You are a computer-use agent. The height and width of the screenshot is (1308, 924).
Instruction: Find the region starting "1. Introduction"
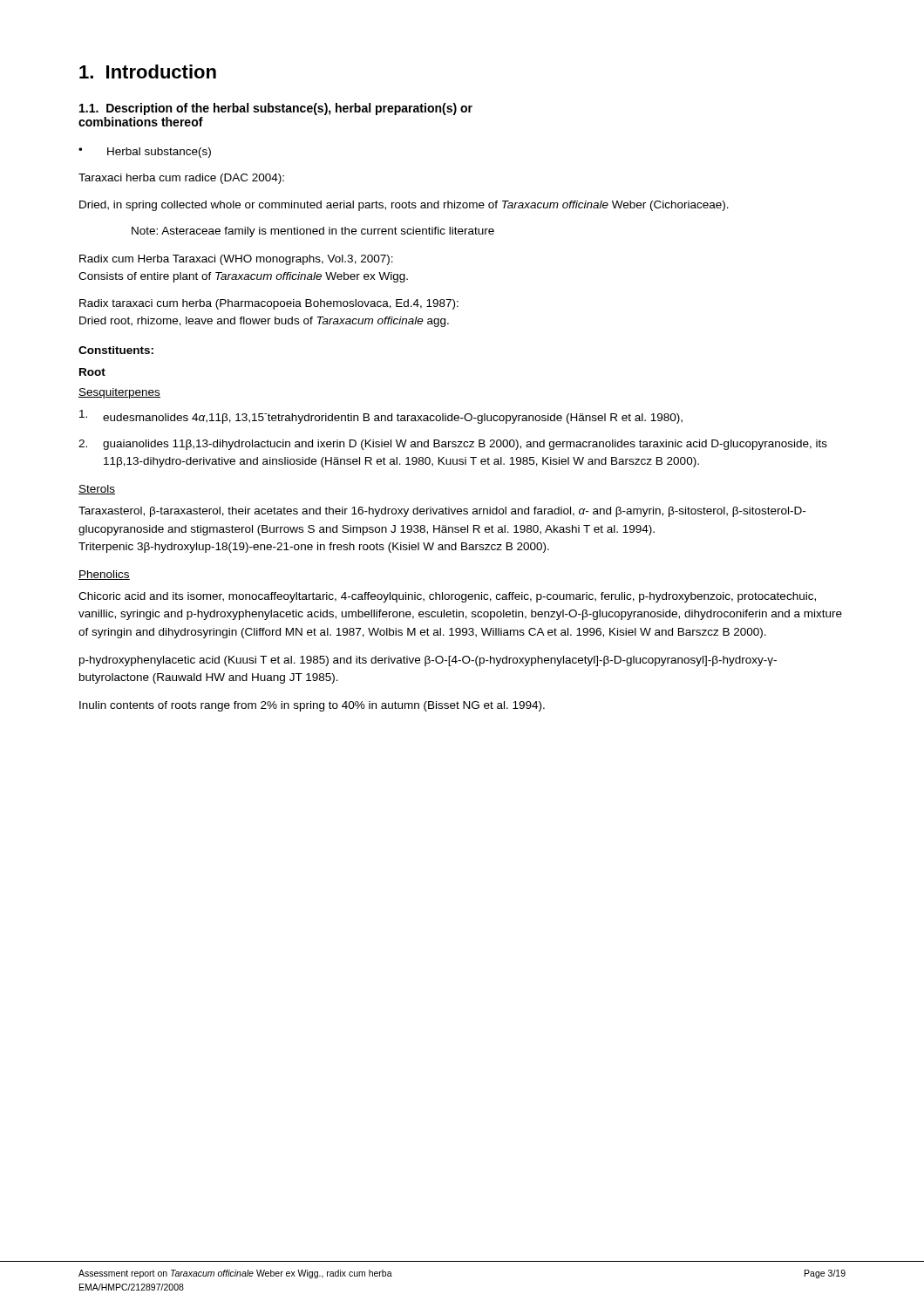148,72
